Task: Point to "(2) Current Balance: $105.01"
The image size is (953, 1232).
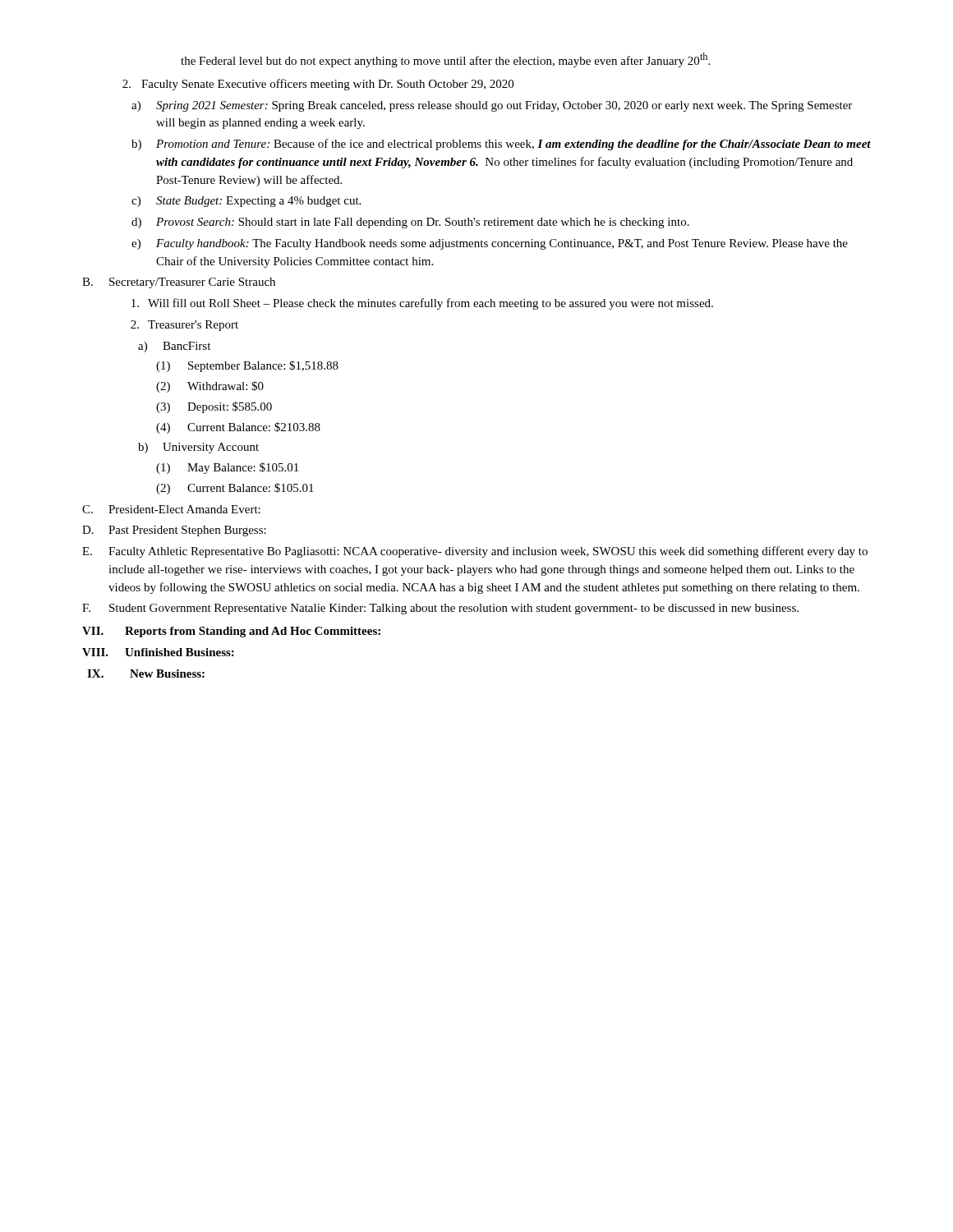Action: 235,489
